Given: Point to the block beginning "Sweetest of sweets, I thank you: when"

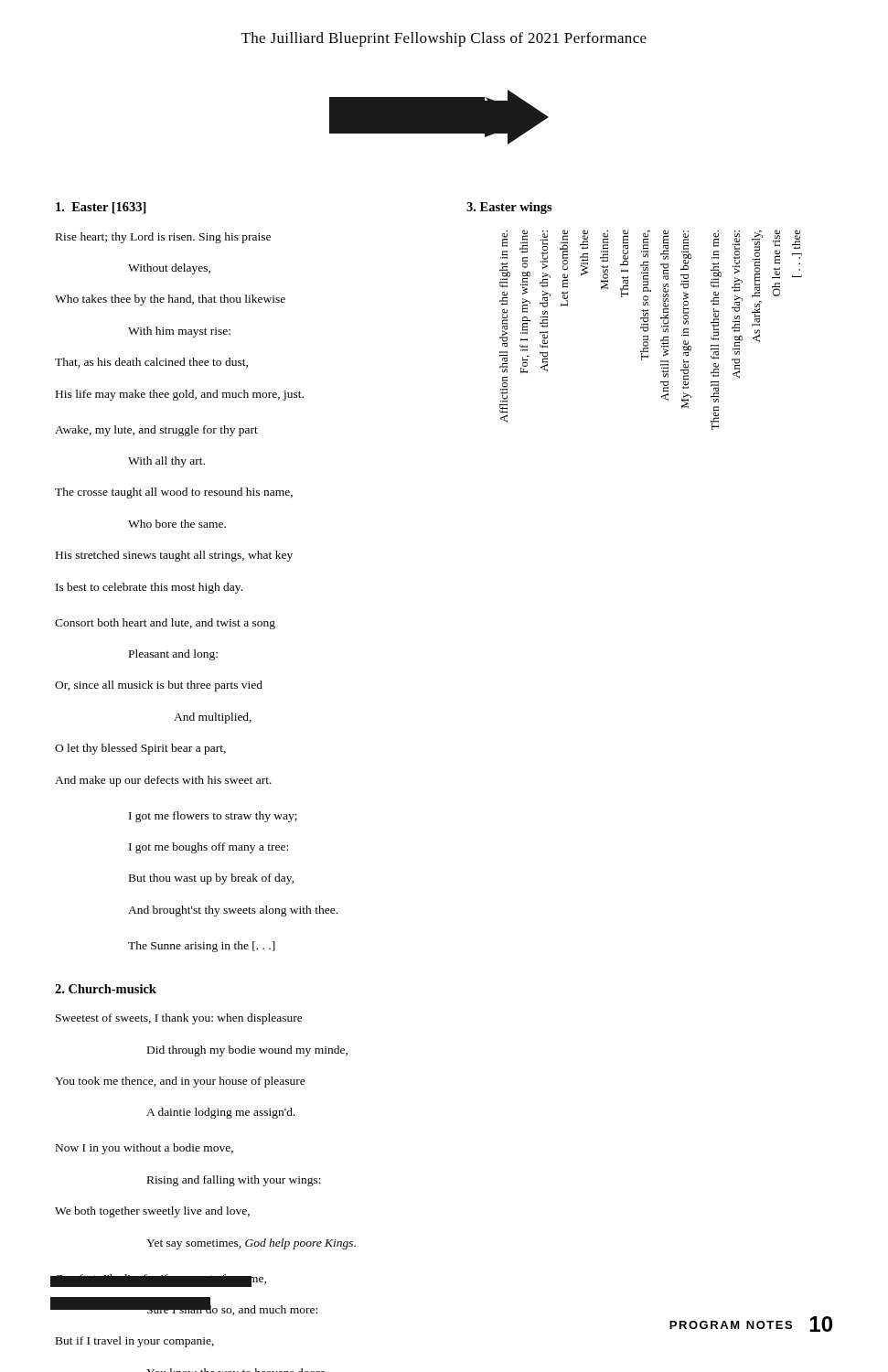Looking at the screenshot, I should (x=179, y=1019).
